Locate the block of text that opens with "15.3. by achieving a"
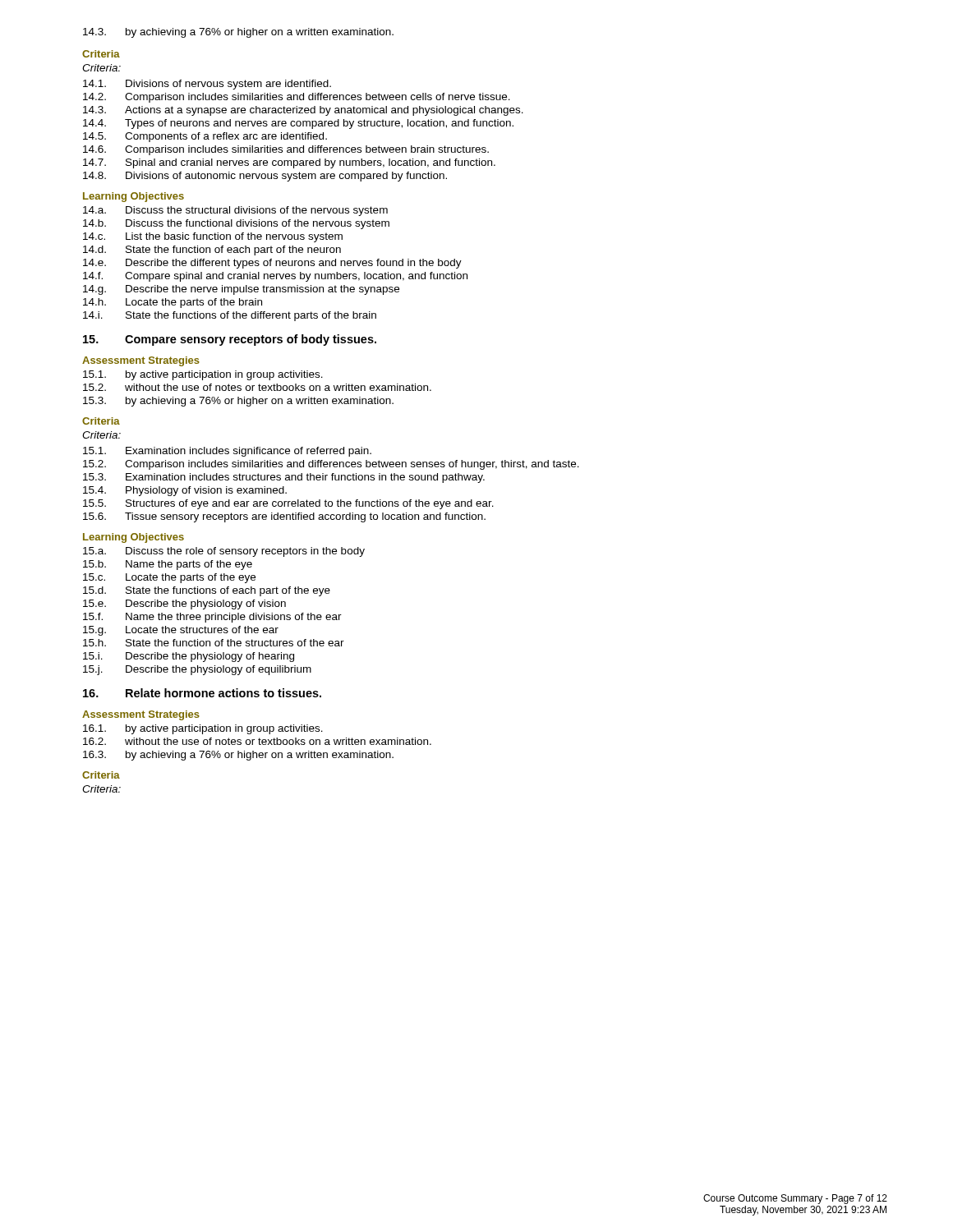953x1232 pixels. coord(238,402)
